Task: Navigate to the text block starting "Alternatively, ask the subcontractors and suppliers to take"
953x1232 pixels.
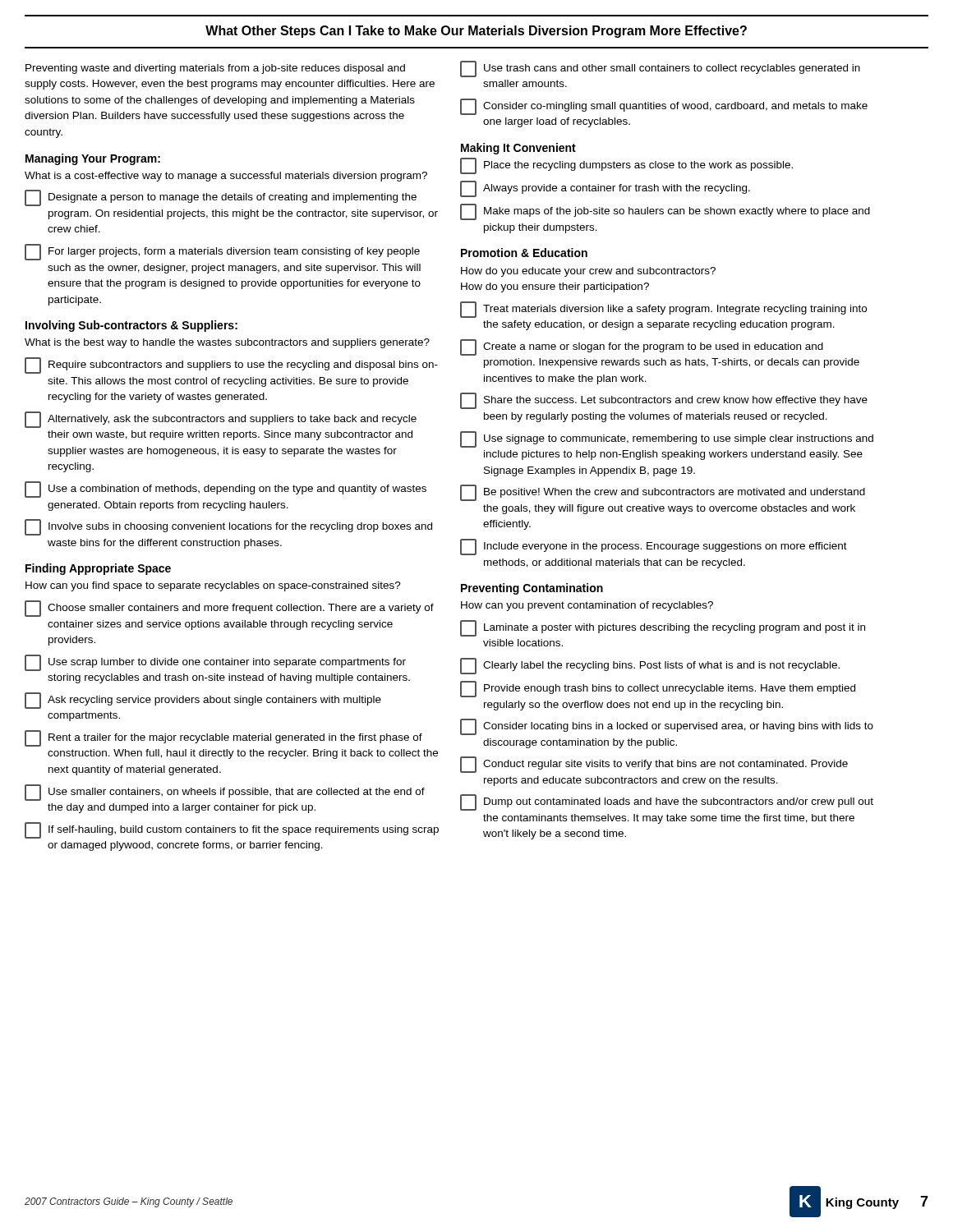Action: 232,443
